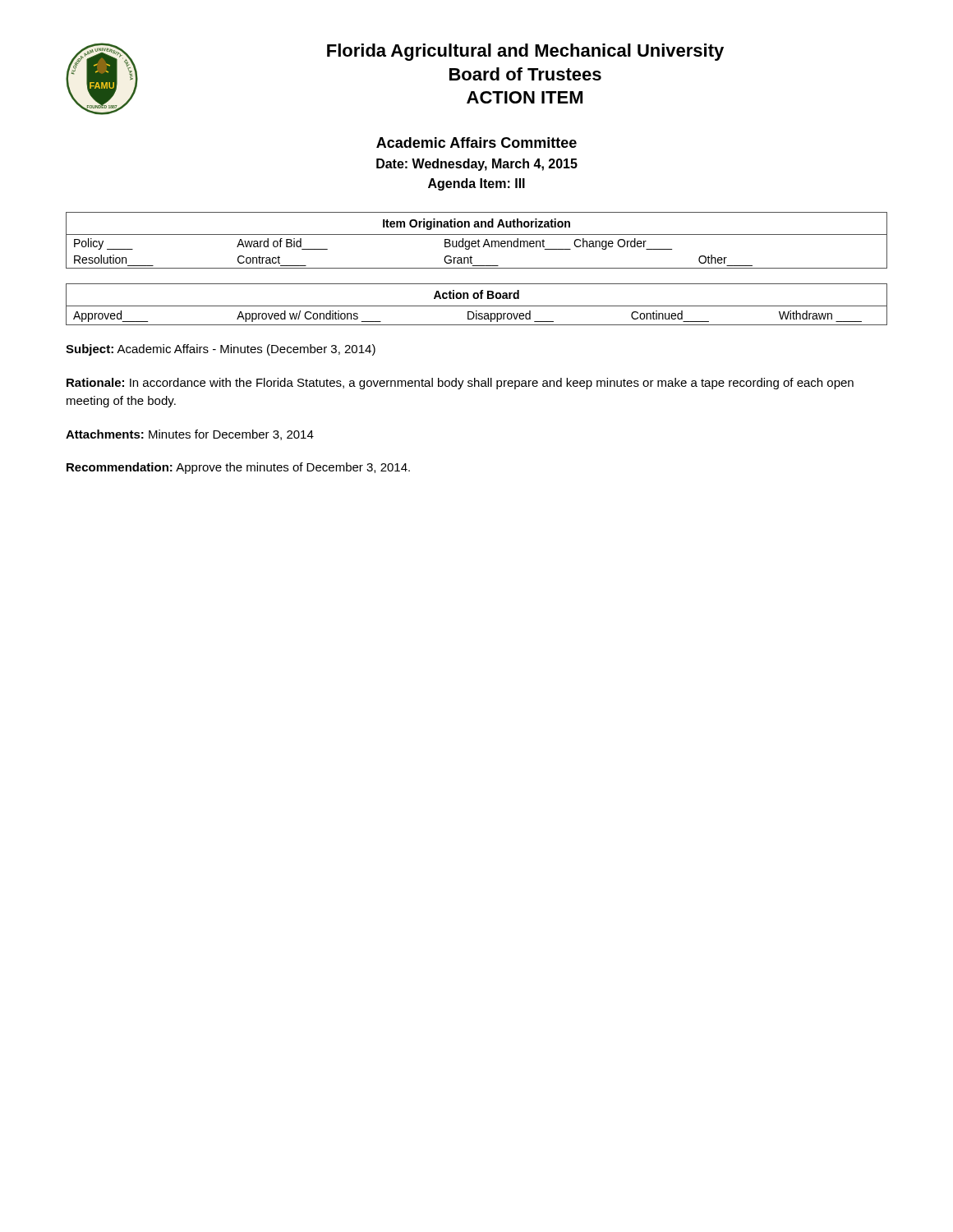
Task: Find the text block with the text "Attachments: Minutes for December 3,"
Action: click(190, 434)
